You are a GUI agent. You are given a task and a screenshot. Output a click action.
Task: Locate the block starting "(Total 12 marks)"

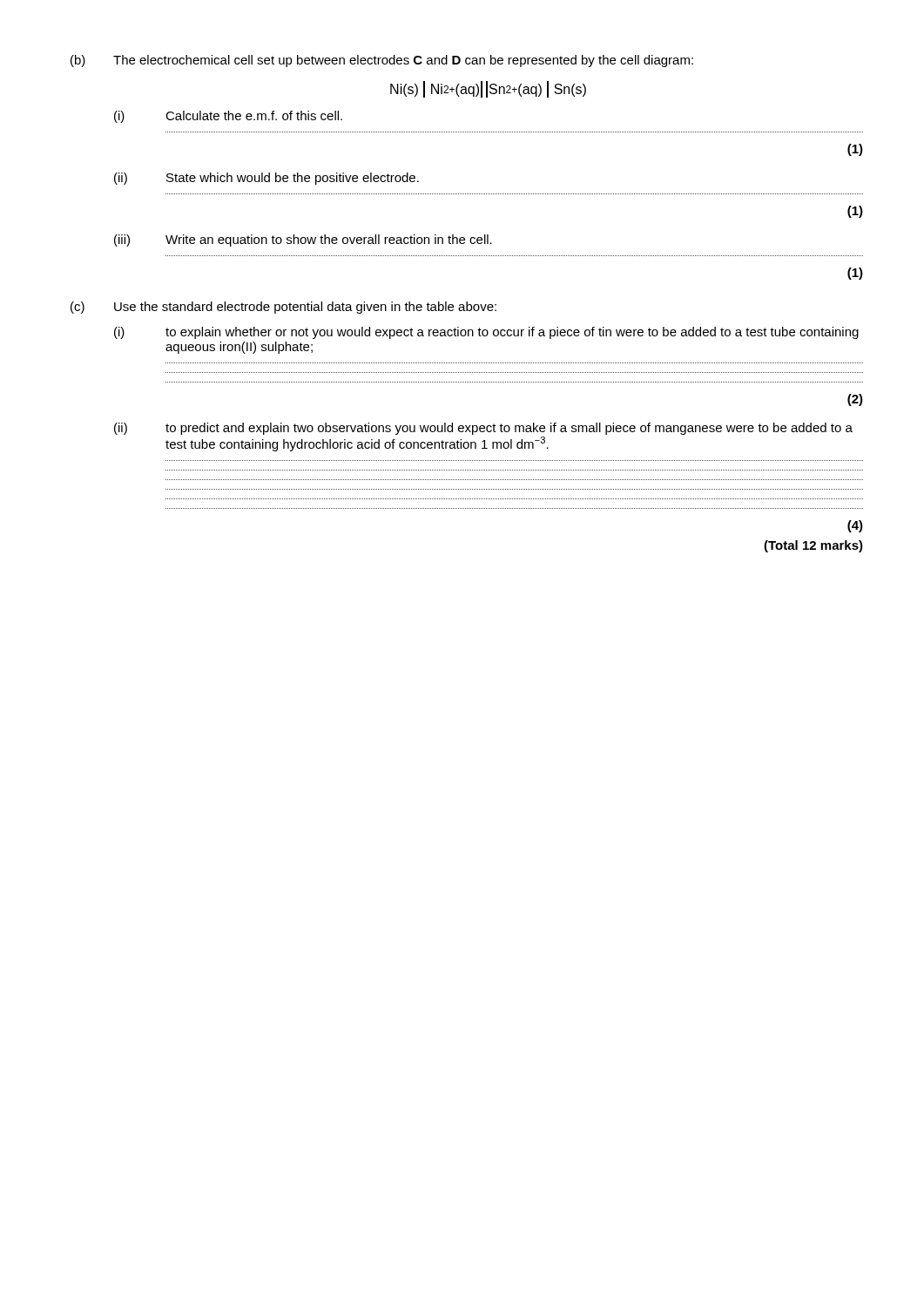tap(813, 545)
